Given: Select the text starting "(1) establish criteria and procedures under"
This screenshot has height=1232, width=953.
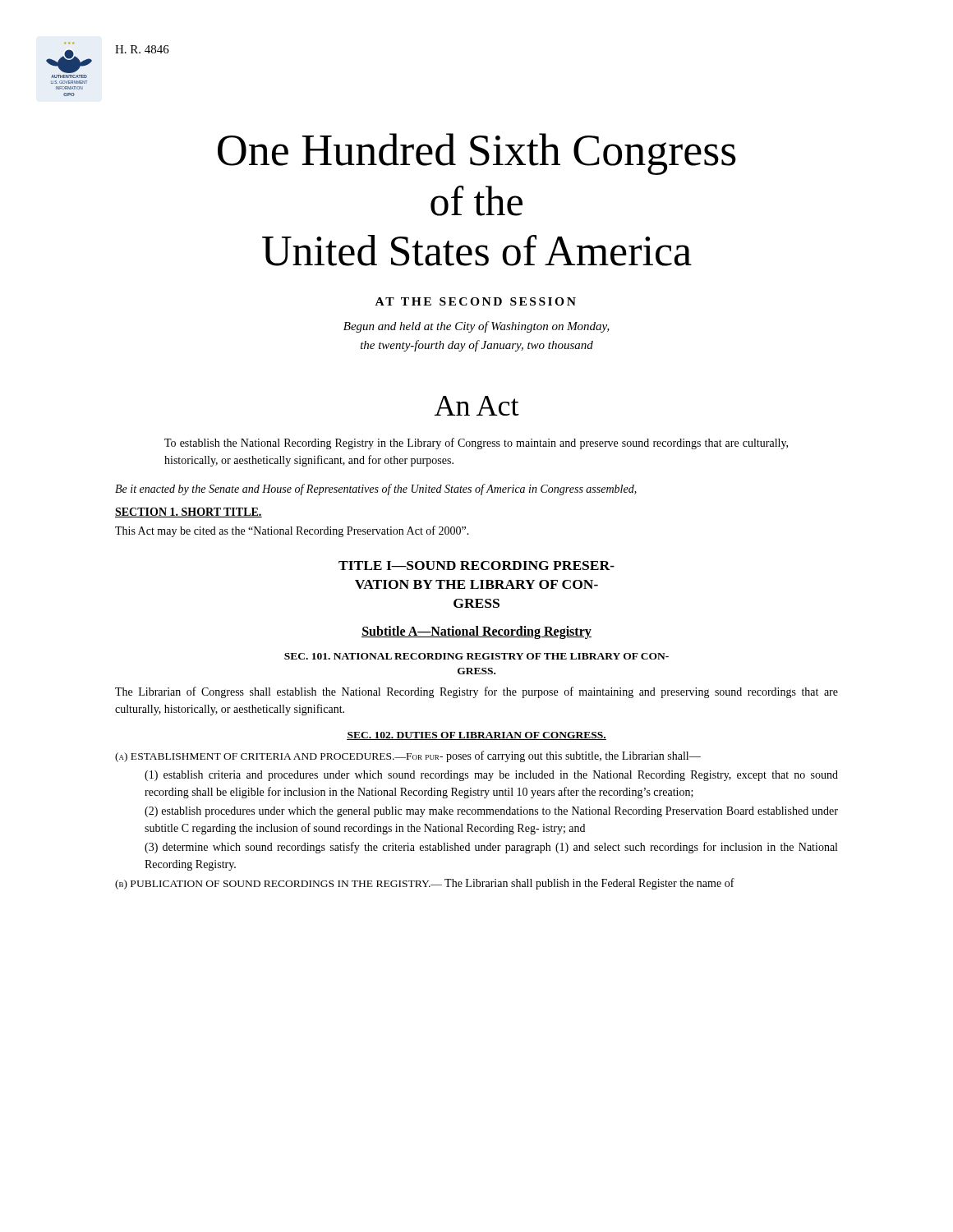Looking at the screenshot, I should [x=491, y=783].
